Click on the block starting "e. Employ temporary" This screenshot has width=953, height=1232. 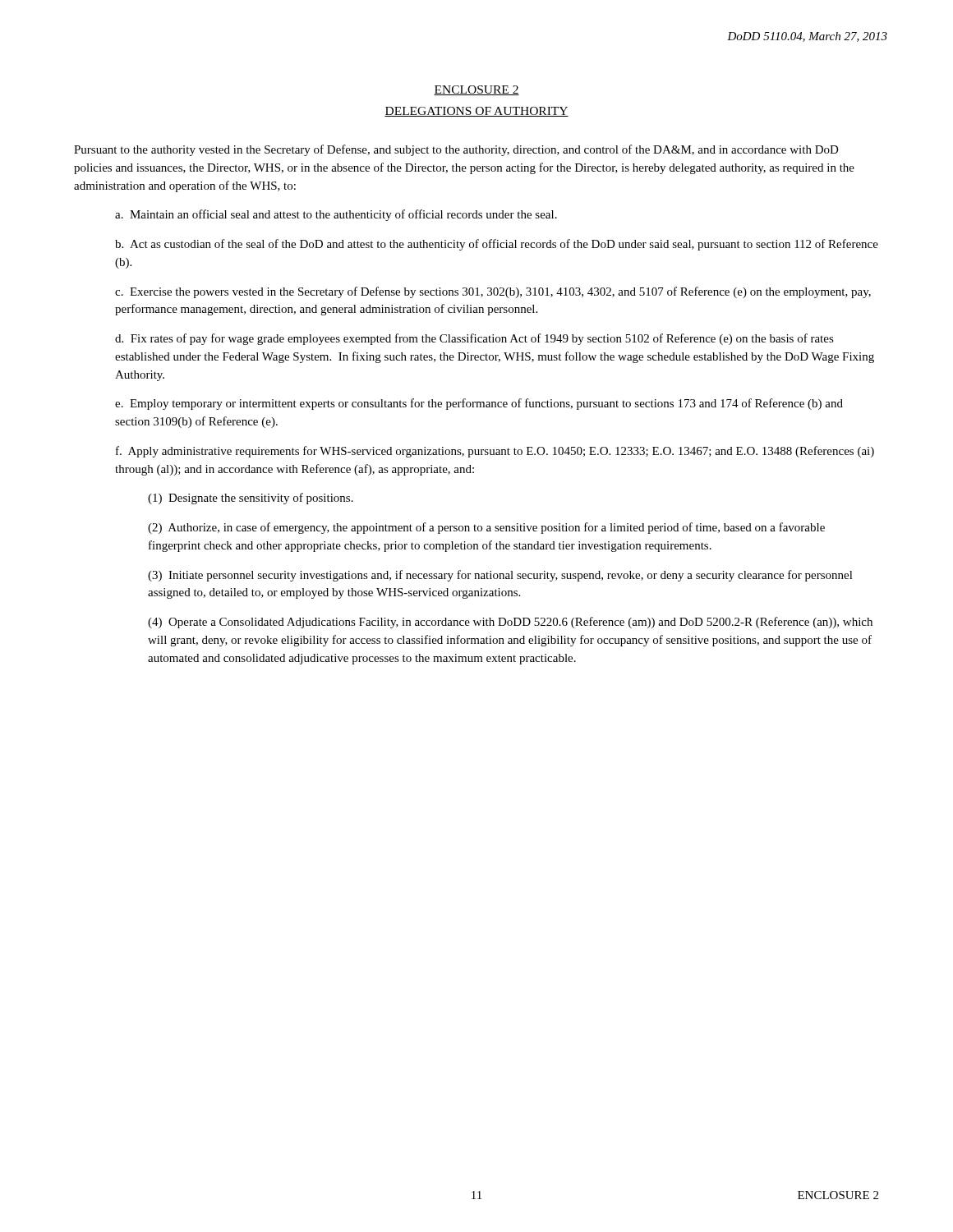tap(479, 412)
